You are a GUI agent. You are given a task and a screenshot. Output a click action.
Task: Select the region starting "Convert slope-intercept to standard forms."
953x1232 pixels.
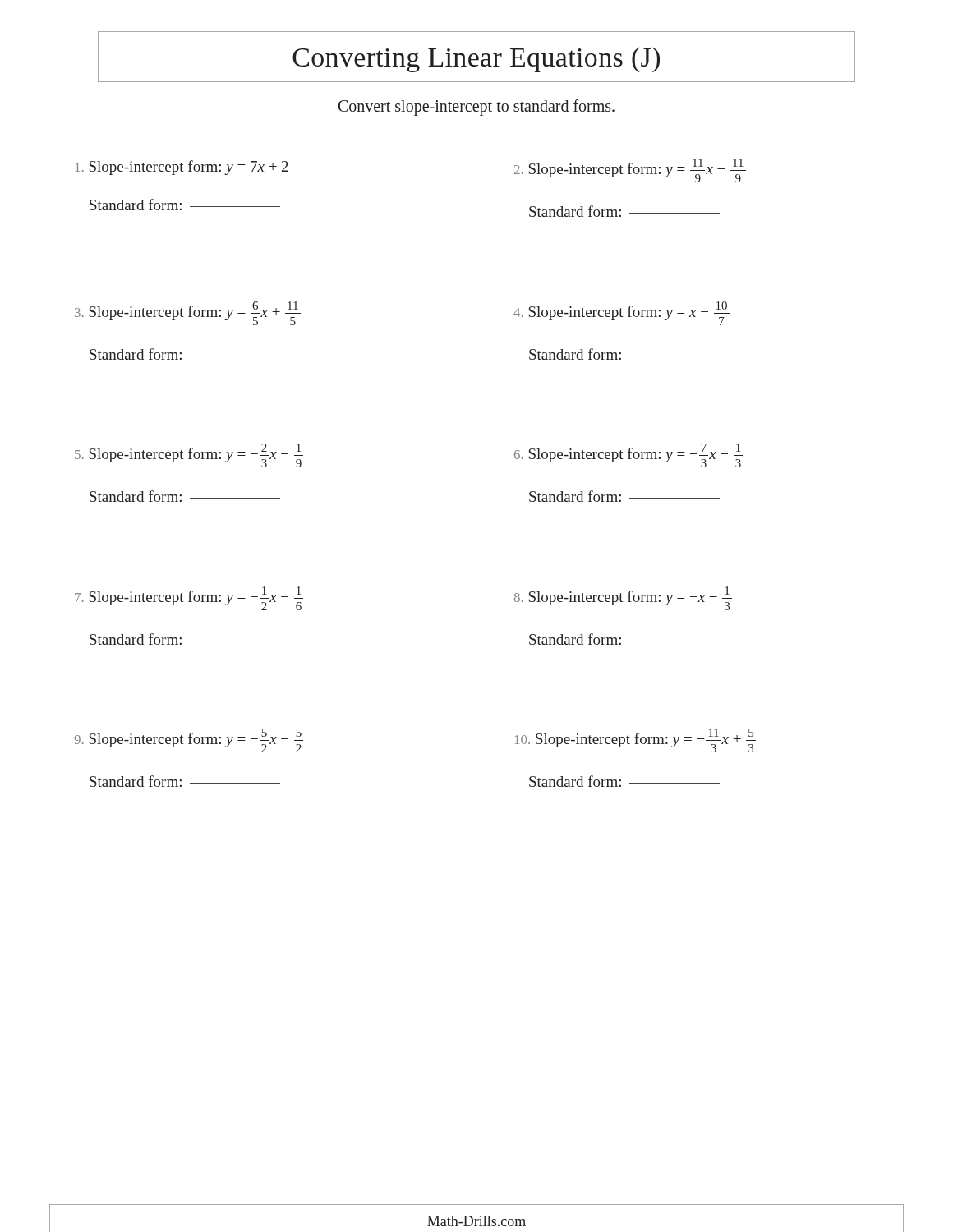[x=476, y=106]
